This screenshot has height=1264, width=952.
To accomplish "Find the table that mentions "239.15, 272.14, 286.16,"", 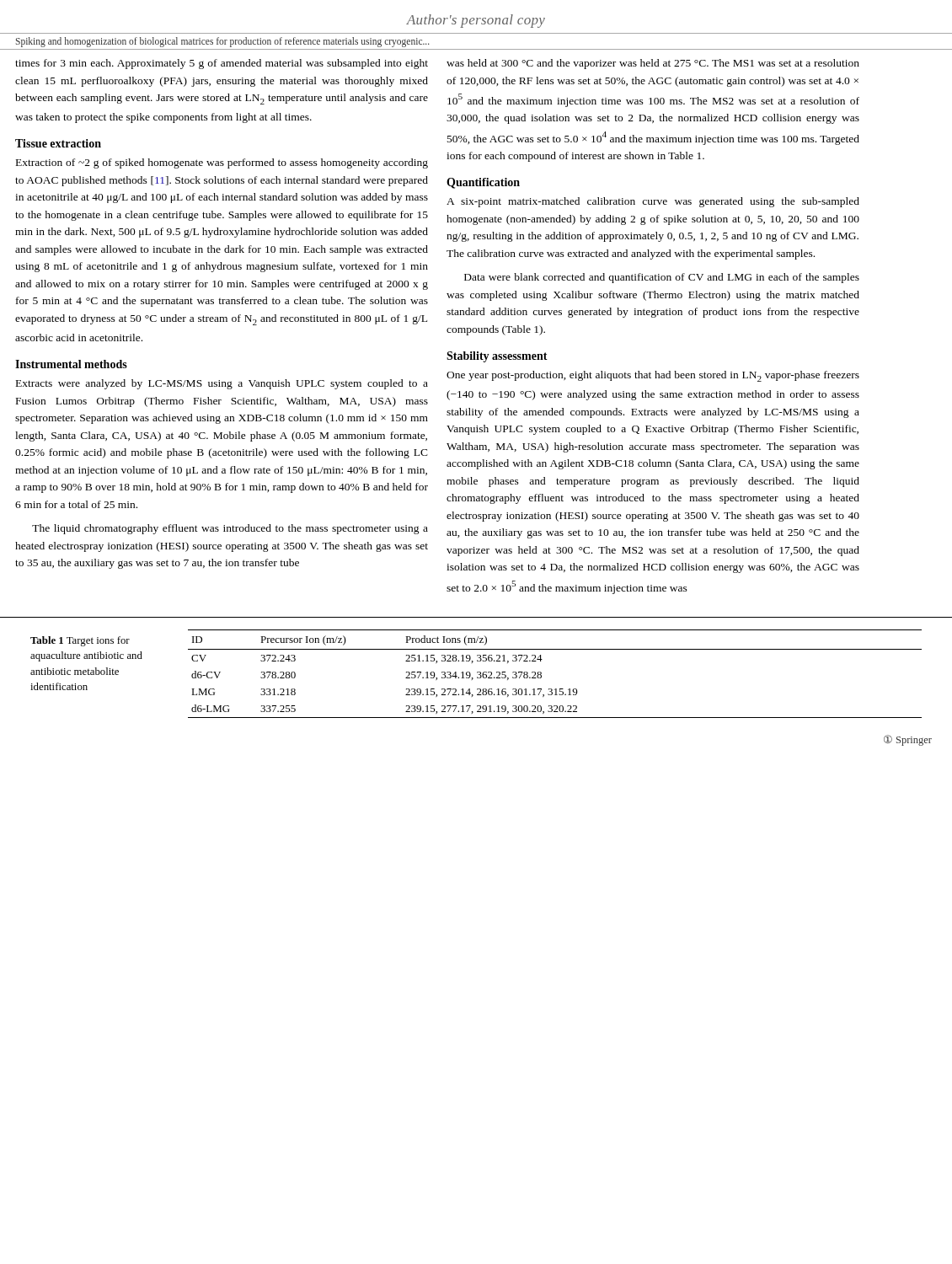I will [x=555, y=672].
